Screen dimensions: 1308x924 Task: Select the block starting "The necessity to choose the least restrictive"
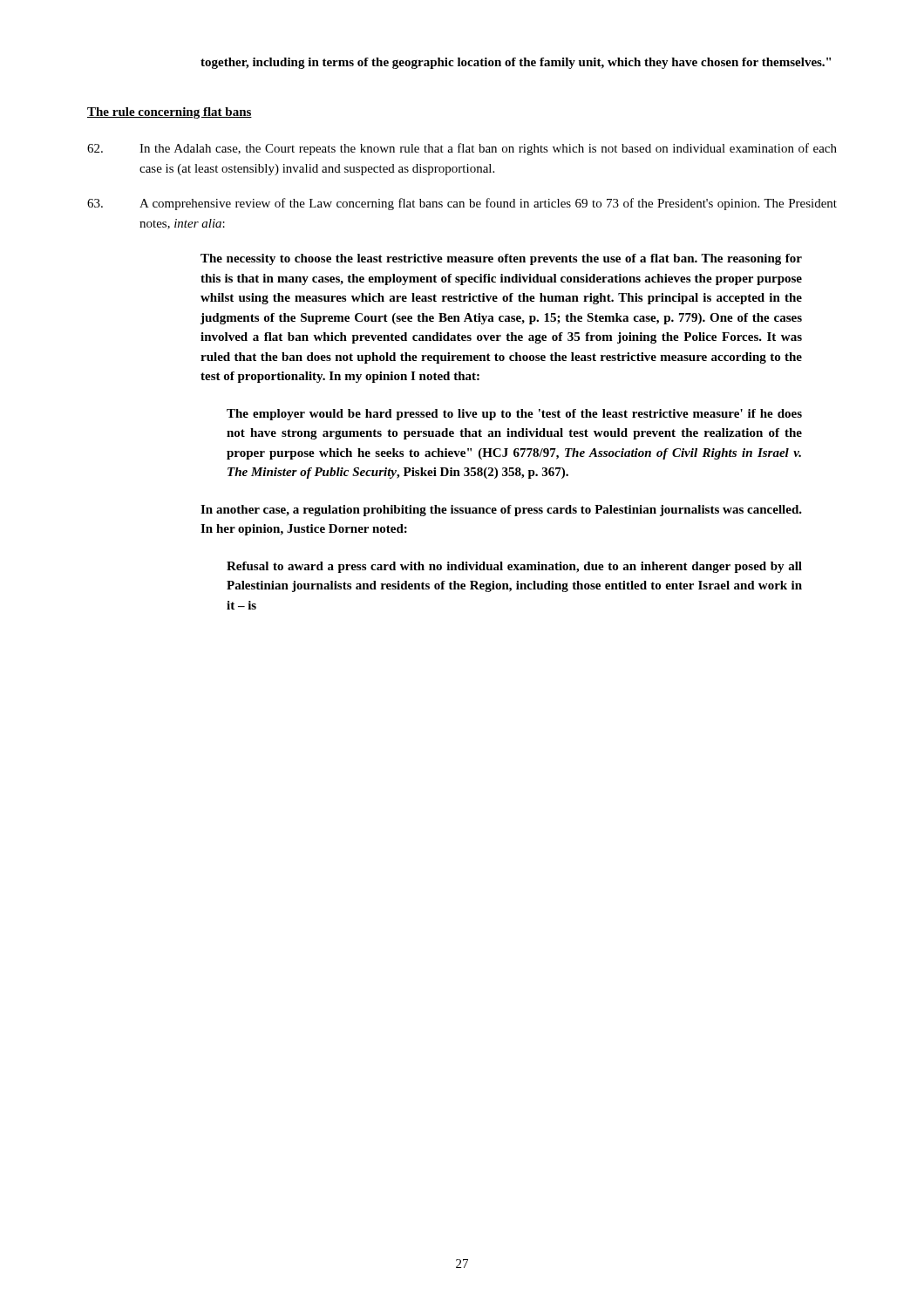point(501,317)
